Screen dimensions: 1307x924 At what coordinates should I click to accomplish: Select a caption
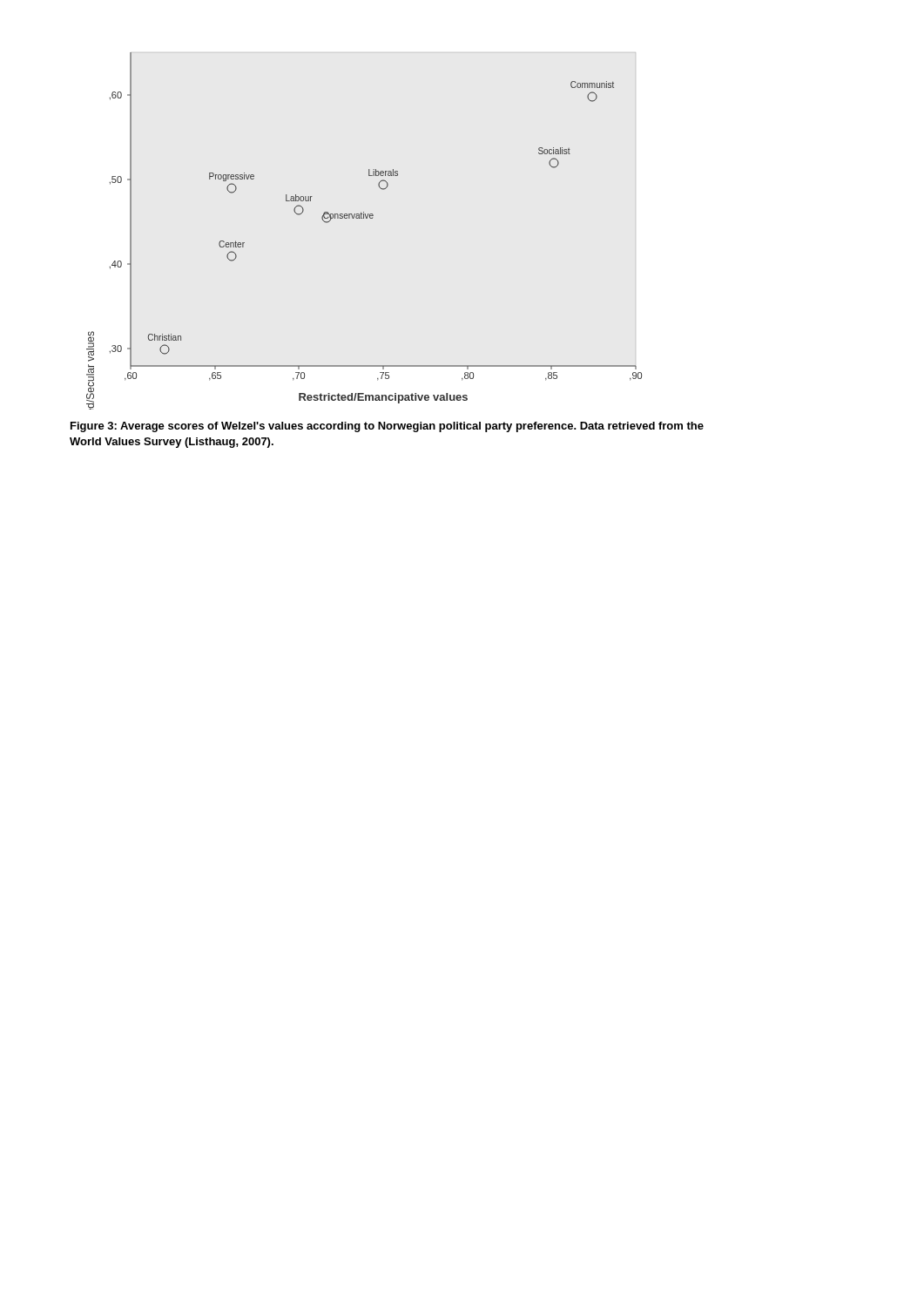point(387,434)
